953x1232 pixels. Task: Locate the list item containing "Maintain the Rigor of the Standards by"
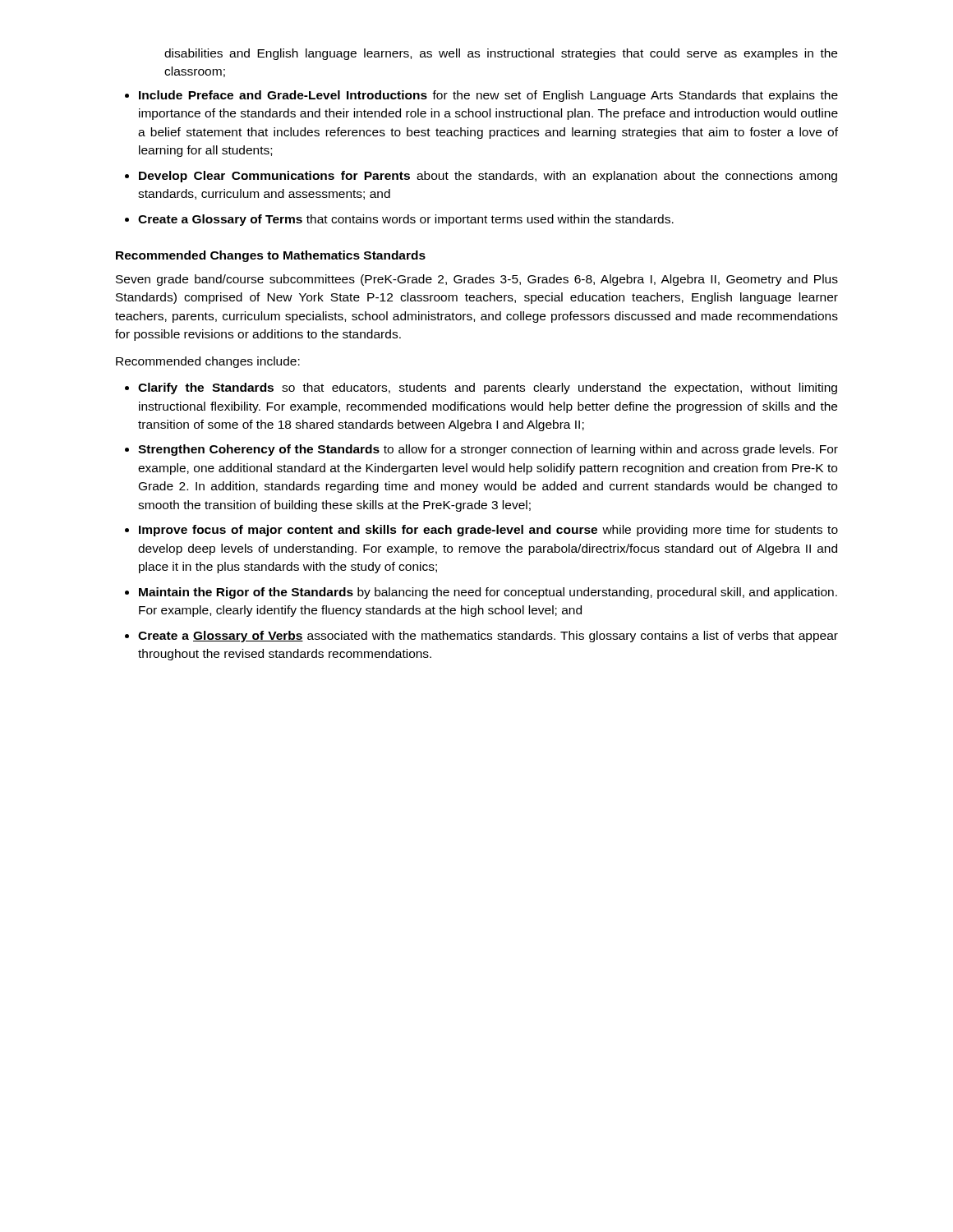pos(488,601)
